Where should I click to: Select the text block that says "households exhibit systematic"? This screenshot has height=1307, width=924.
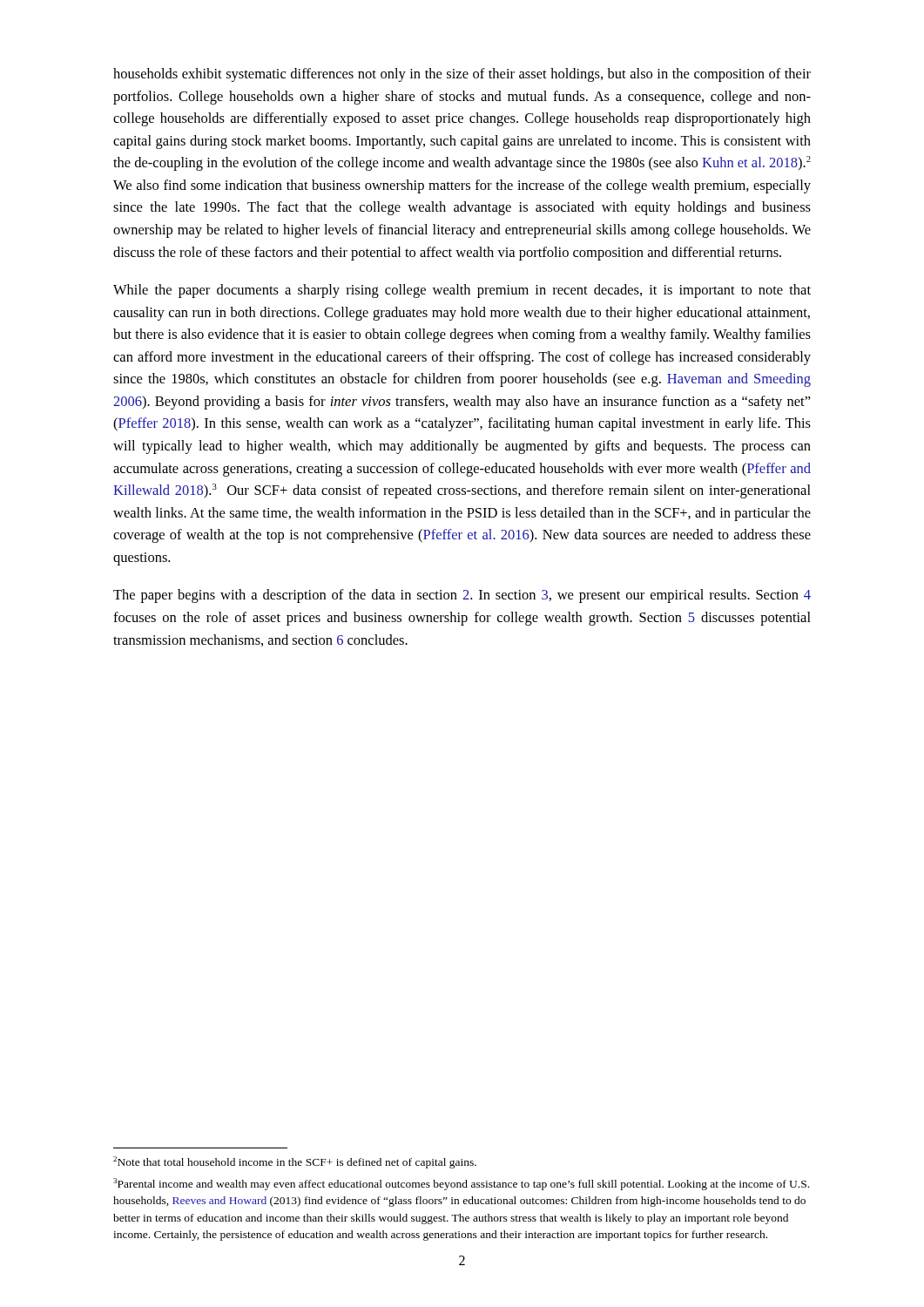[x=462, y=163]
